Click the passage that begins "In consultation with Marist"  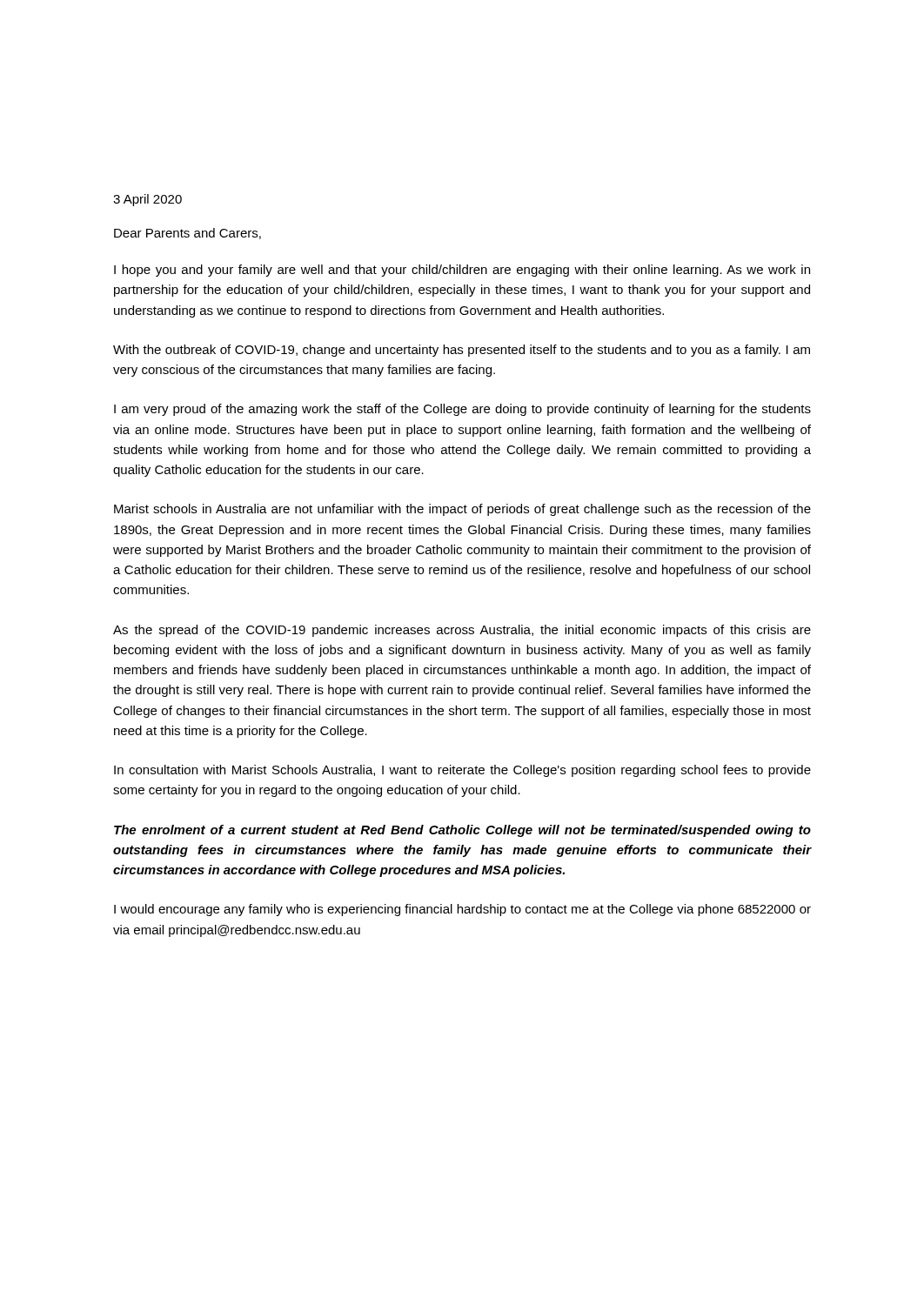point(462,780)
